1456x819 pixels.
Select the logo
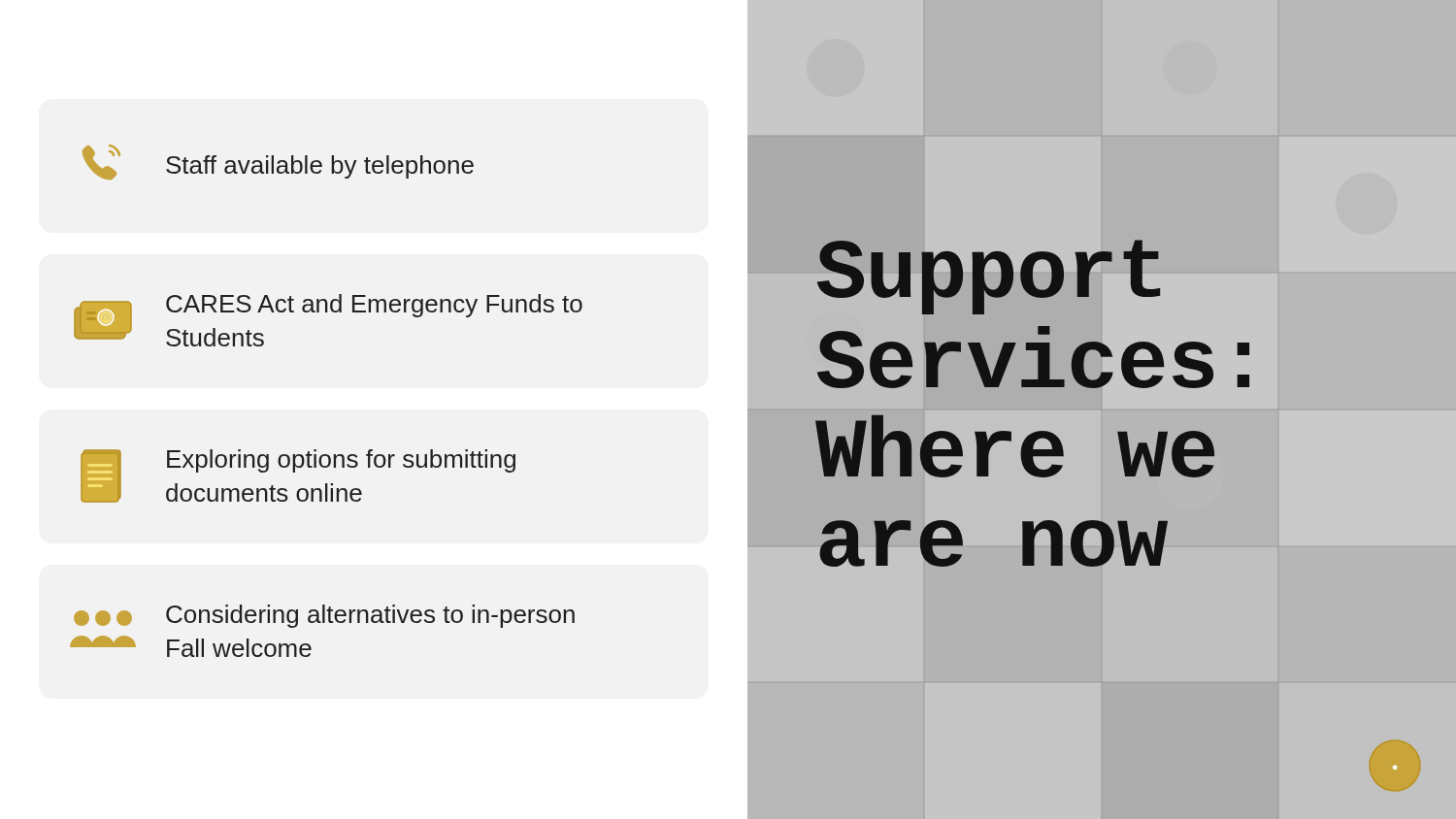pos(1395,766)
